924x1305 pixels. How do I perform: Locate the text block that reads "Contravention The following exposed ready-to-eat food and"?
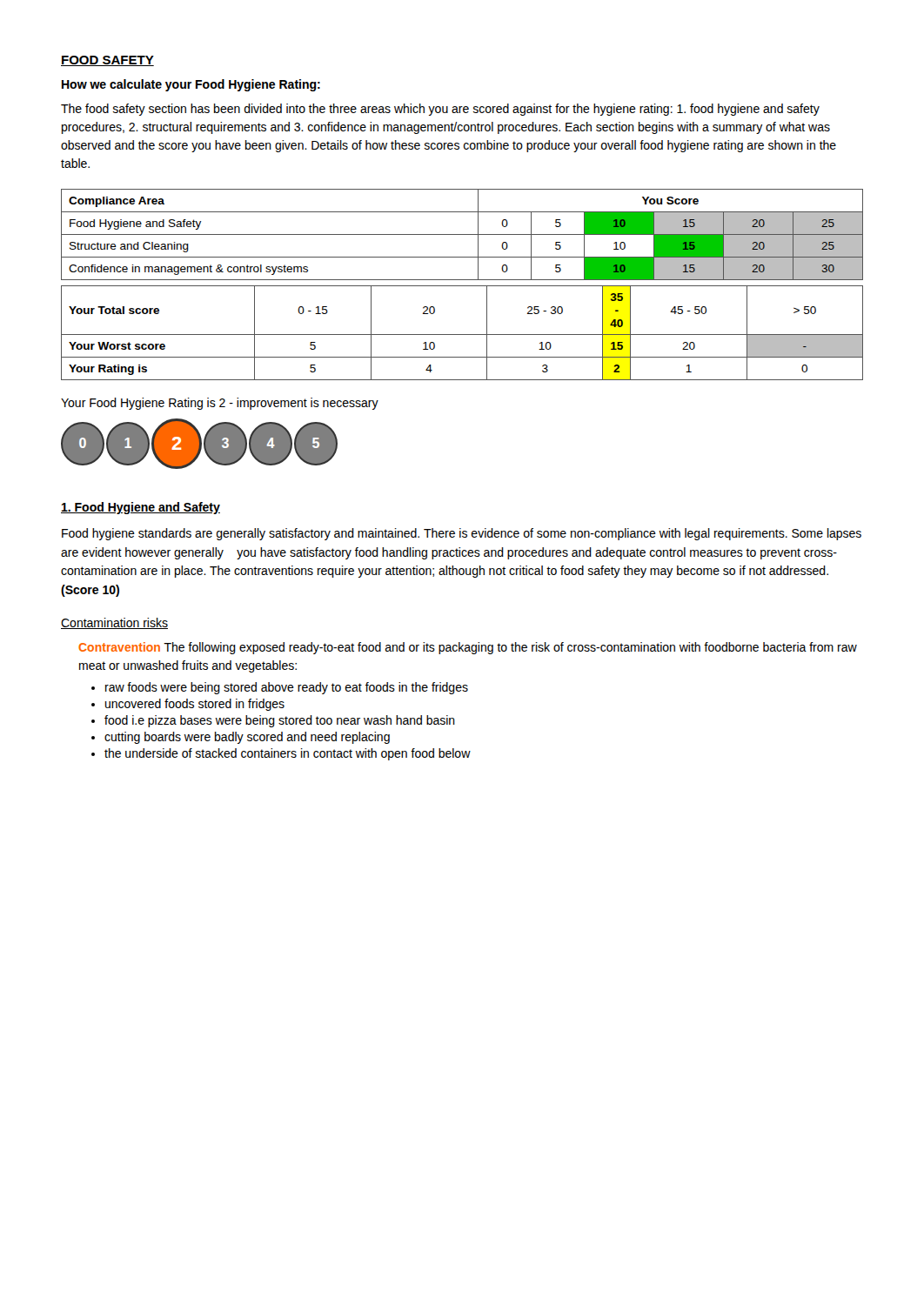pyautogui.click(x=467, y=656)
